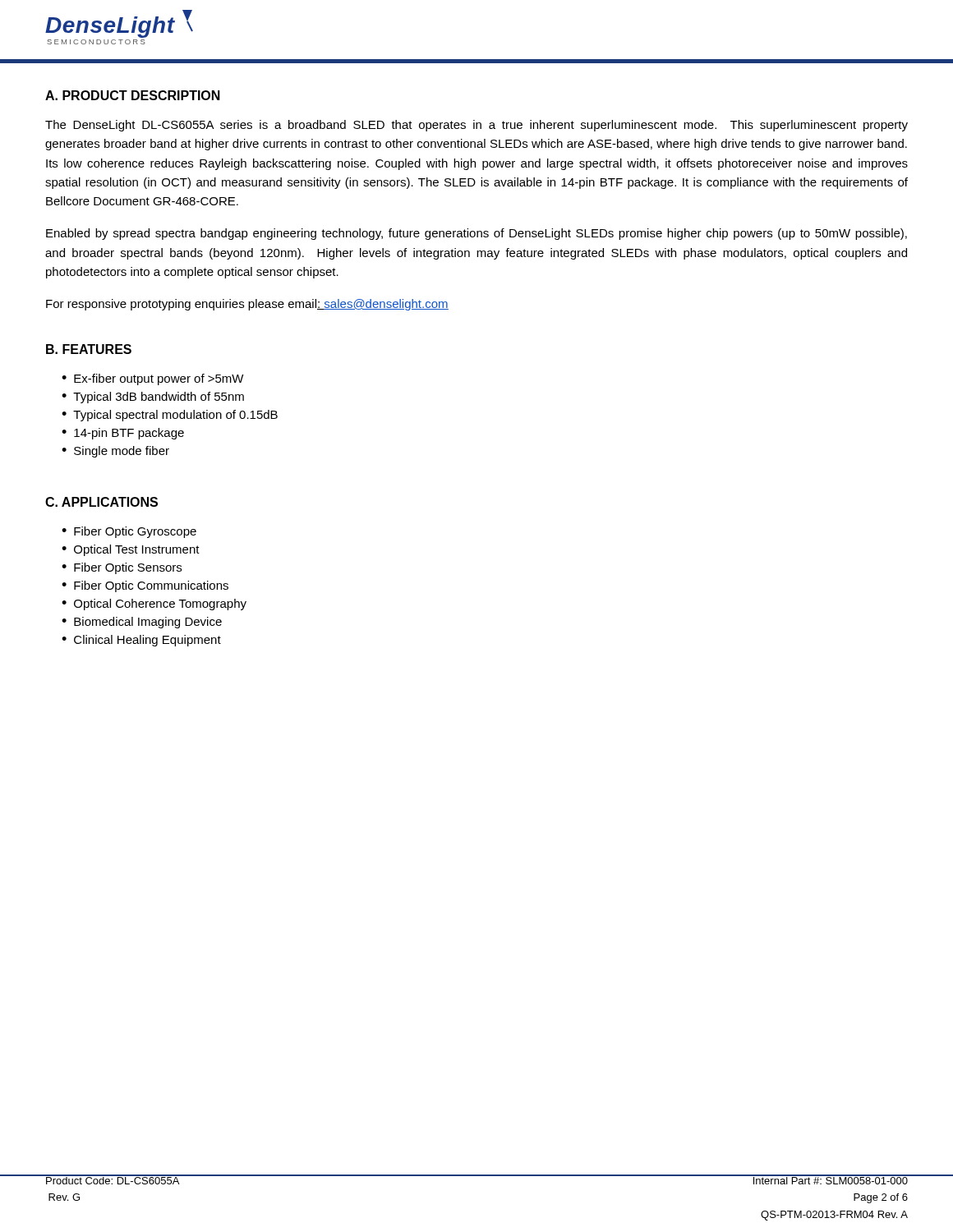Select the block starting "C. APPLICATIONS"
Viewport: 953px width, 1232px height.
click(102, 502)
